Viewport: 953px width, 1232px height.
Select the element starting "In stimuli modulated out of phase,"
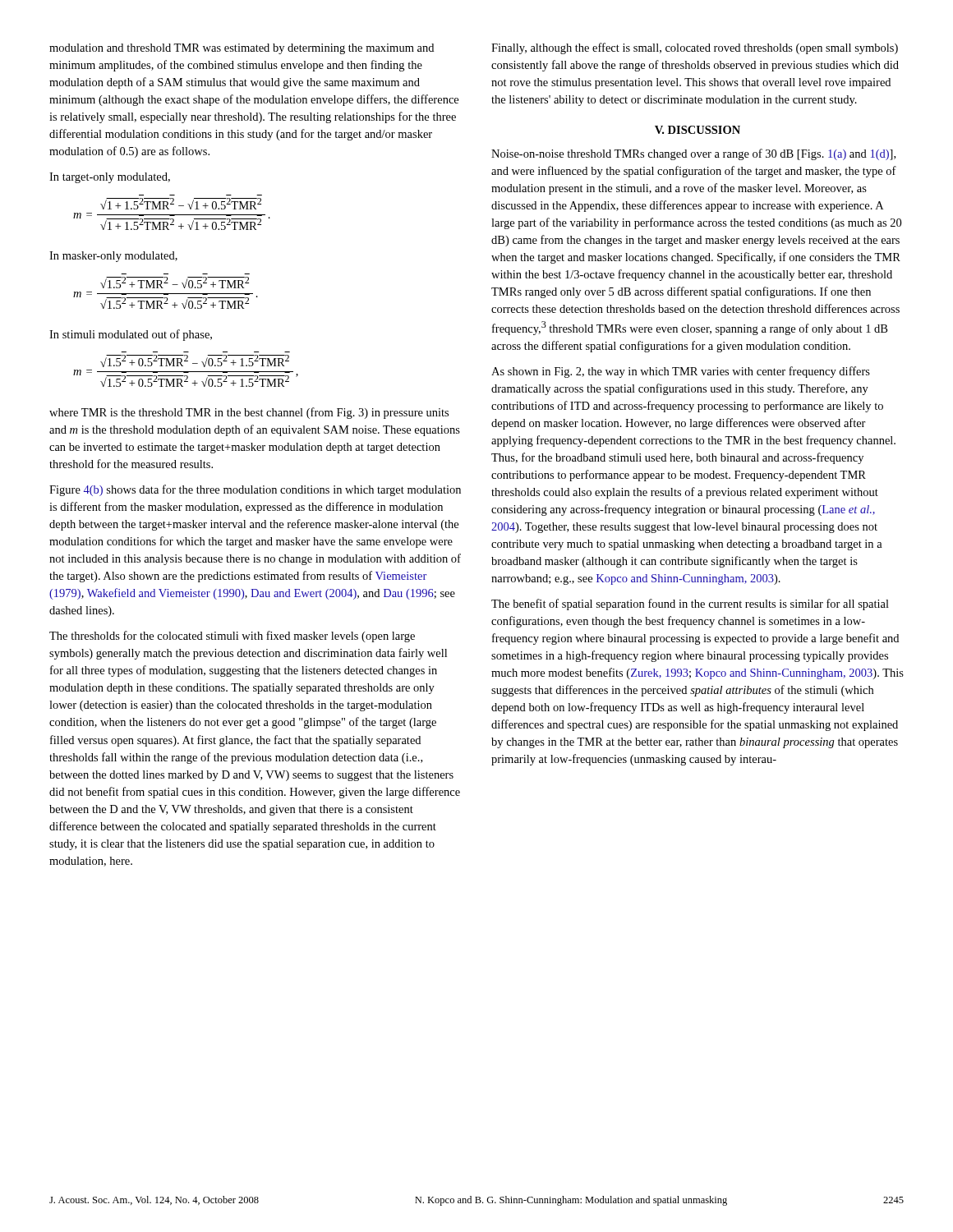coord(131,334)
